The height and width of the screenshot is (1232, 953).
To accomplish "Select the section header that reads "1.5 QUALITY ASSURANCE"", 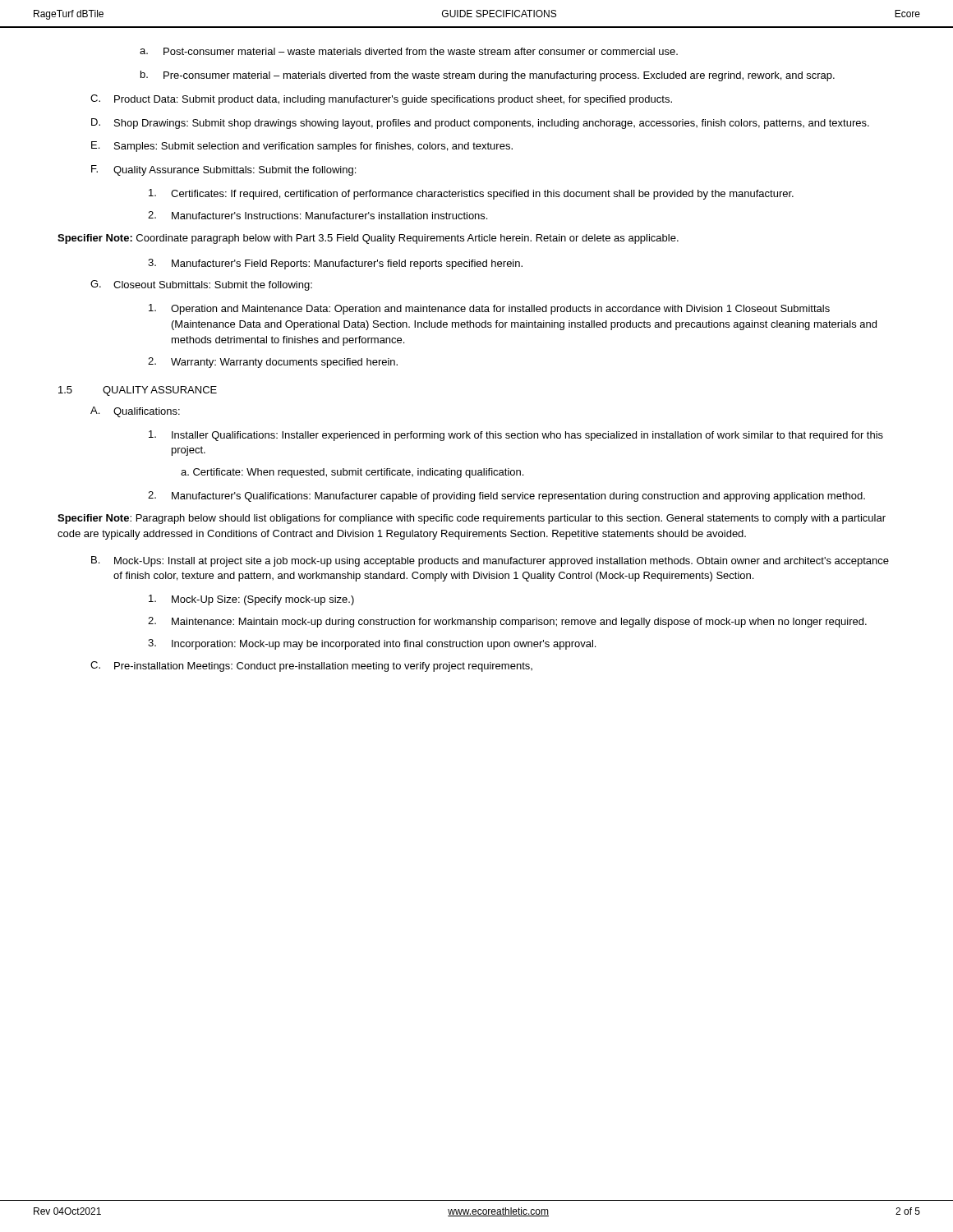I will tap(137, 389).
